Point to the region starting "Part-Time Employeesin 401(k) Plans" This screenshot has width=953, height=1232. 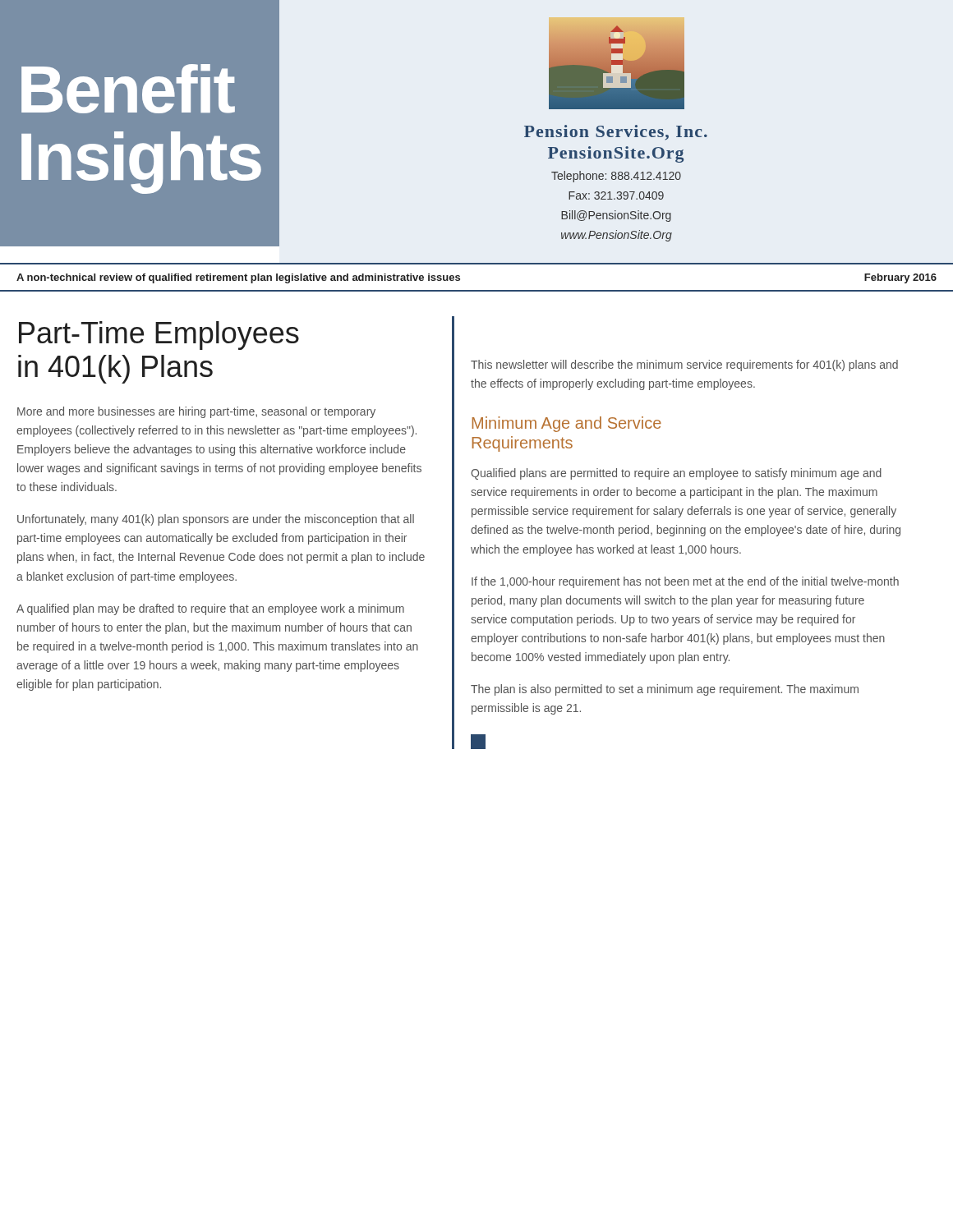click(x=158, y=350)
